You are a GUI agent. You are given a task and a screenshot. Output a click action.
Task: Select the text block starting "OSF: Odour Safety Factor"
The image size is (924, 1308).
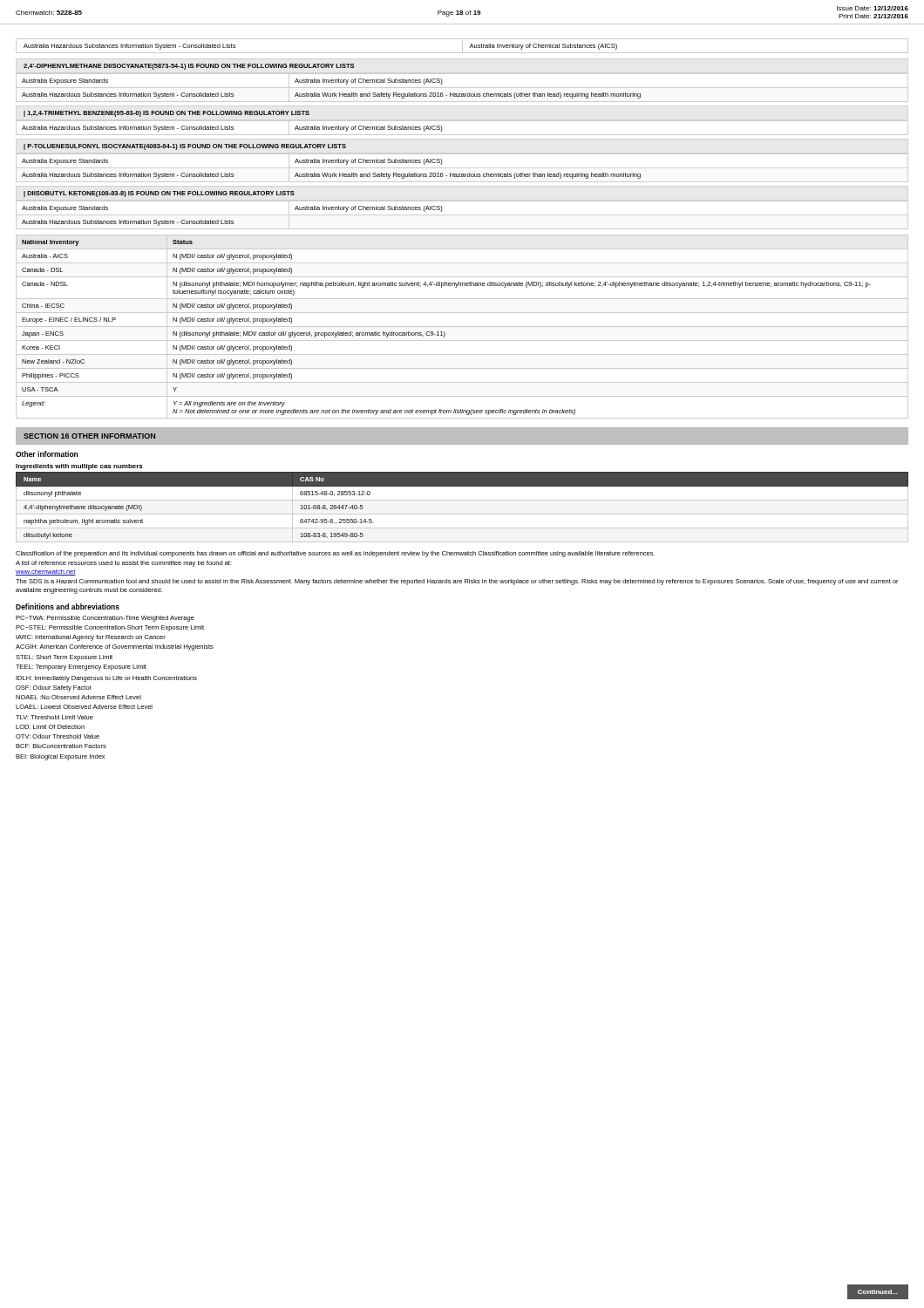pyautogui.click(x=54, y=687)
